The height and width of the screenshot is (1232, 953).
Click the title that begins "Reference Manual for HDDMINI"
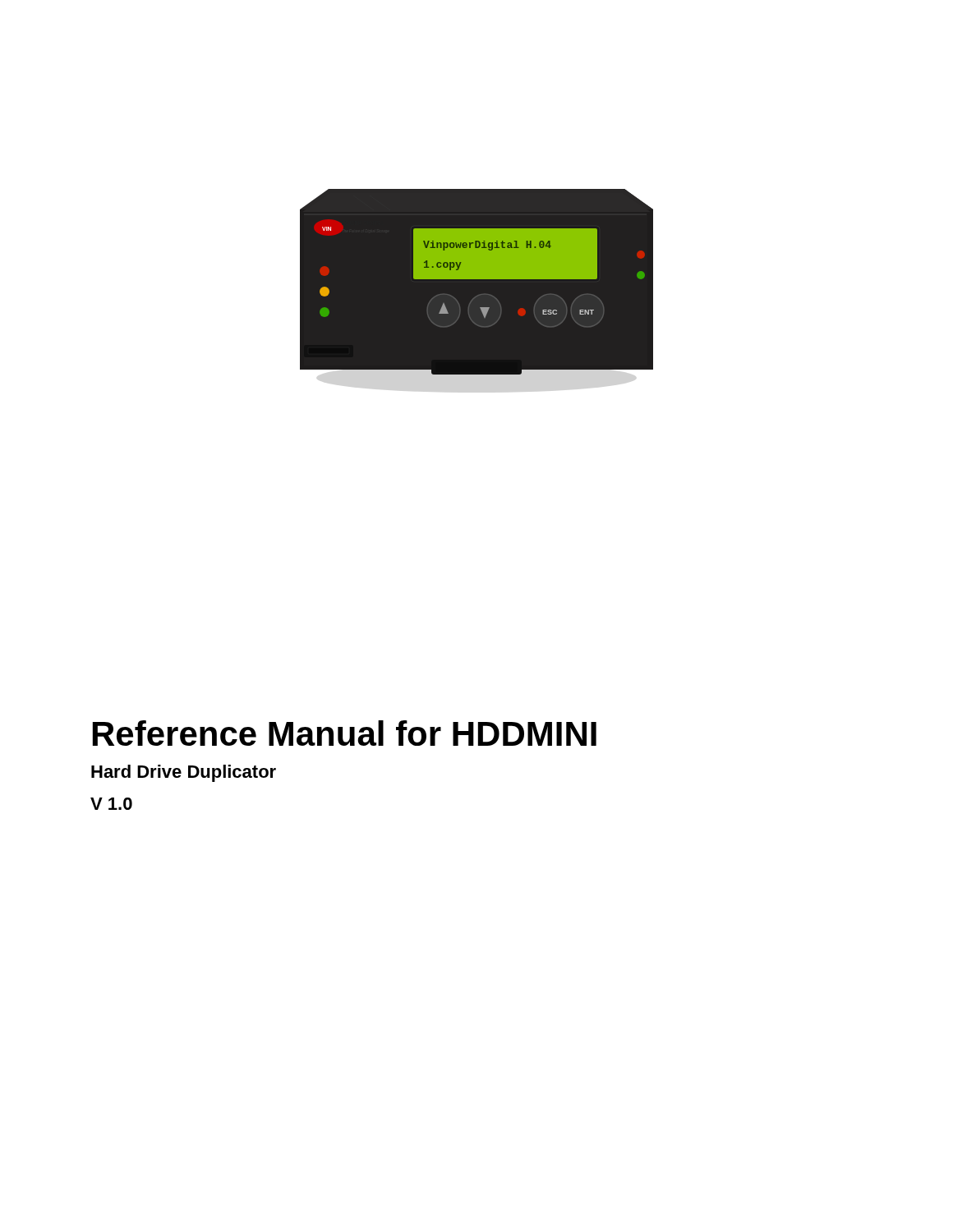coord(345,733)
